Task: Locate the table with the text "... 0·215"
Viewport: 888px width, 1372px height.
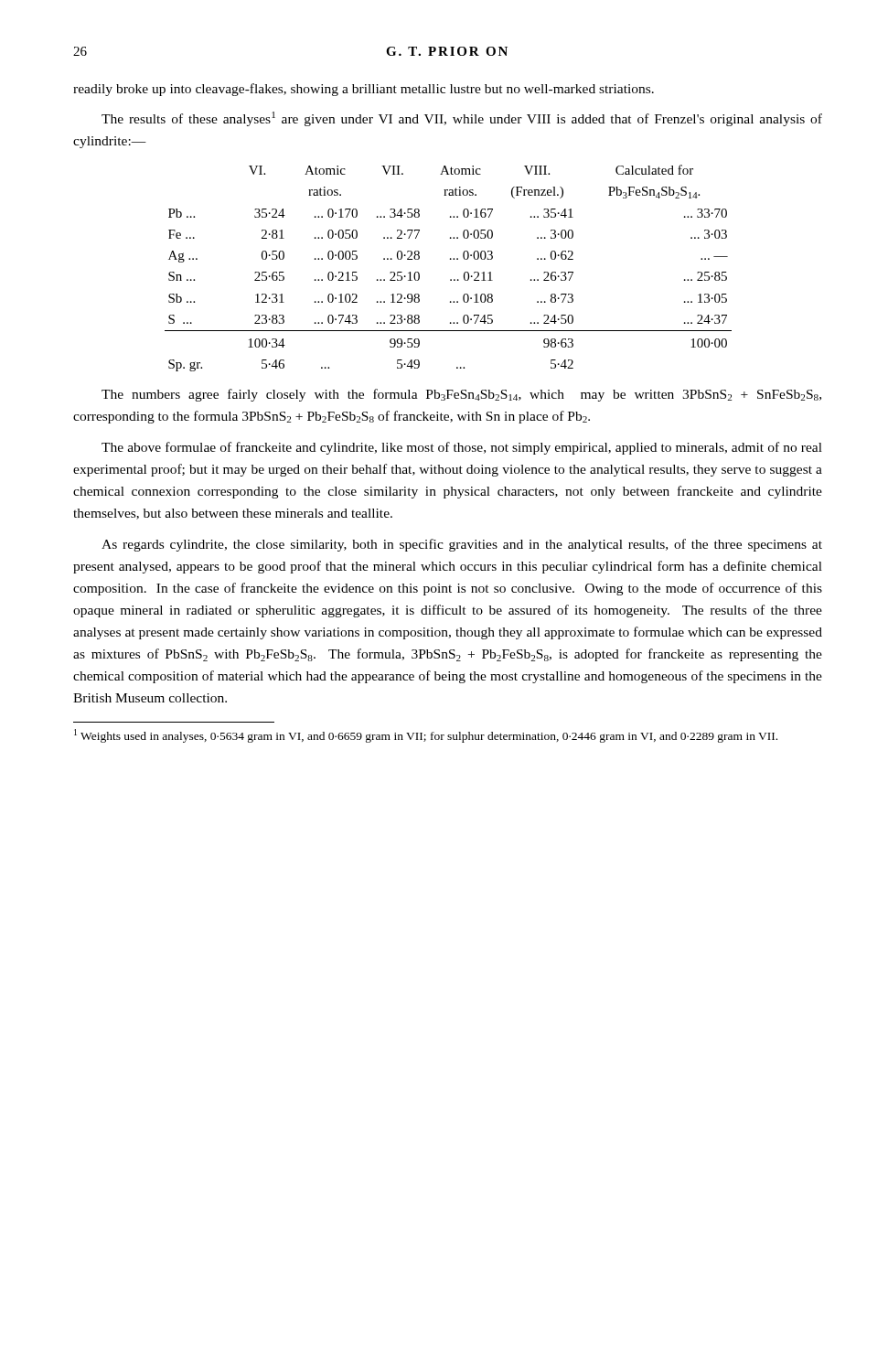Action: pyautogui.click(x=448, y=268)
